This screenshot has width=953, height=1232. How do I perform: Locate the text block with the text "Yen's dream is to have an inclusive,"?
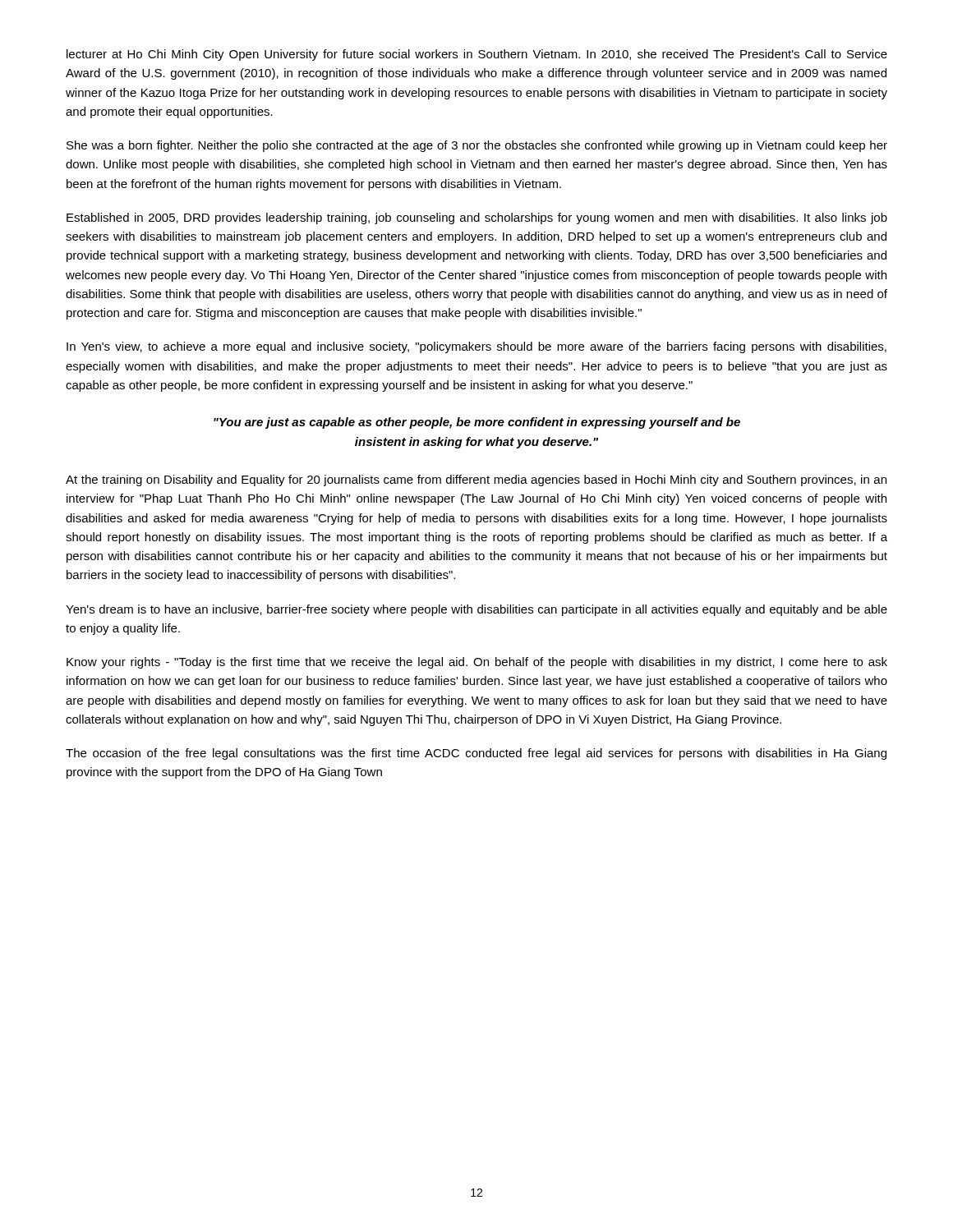476,618
